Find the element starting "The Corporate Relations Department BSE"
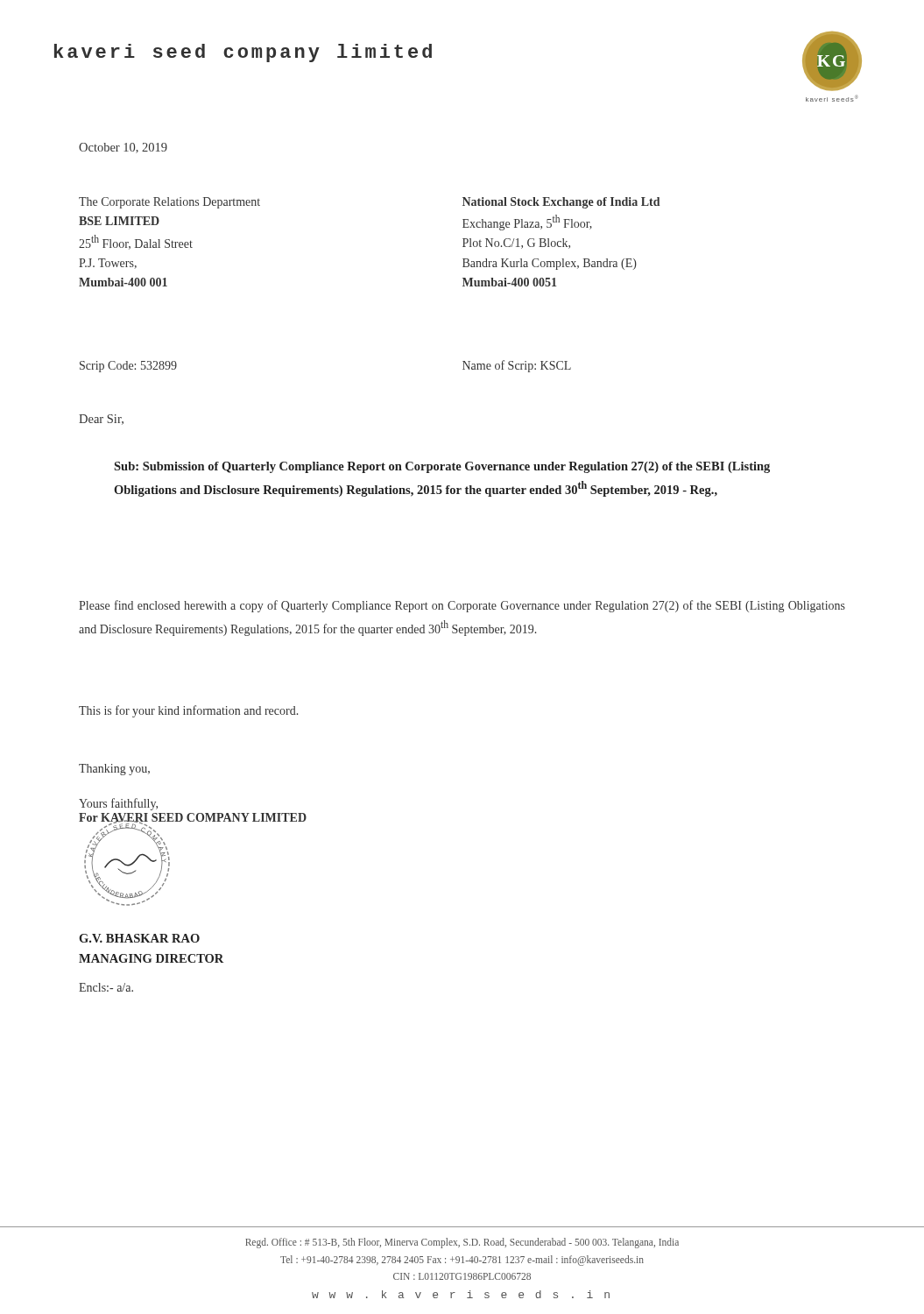Image resolution: width=924 pixels, height=1314 pixels. (x=170, y=242)
